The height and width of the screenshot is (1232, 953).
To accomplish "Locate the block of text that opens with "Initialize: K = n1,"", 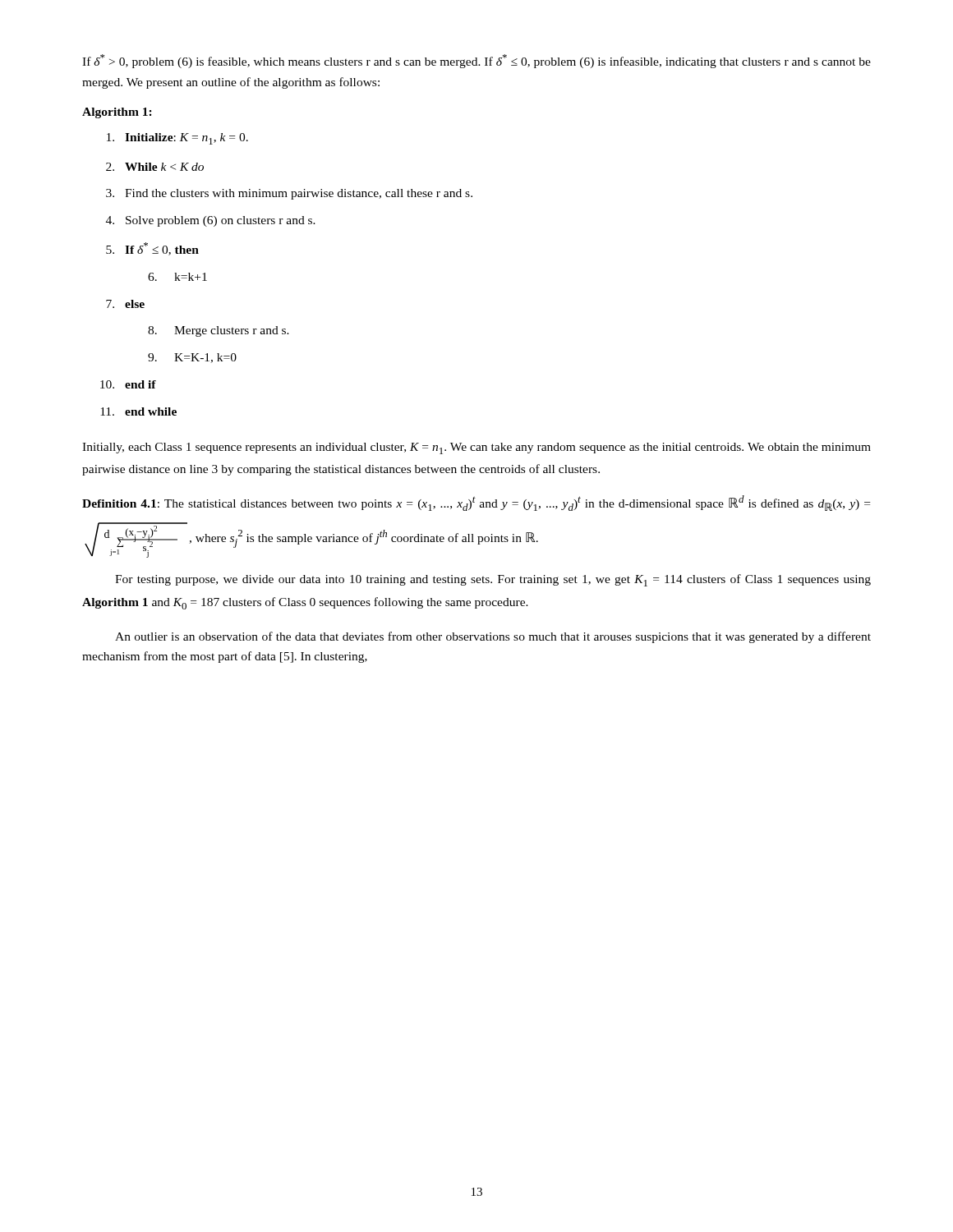I will 165,139.
